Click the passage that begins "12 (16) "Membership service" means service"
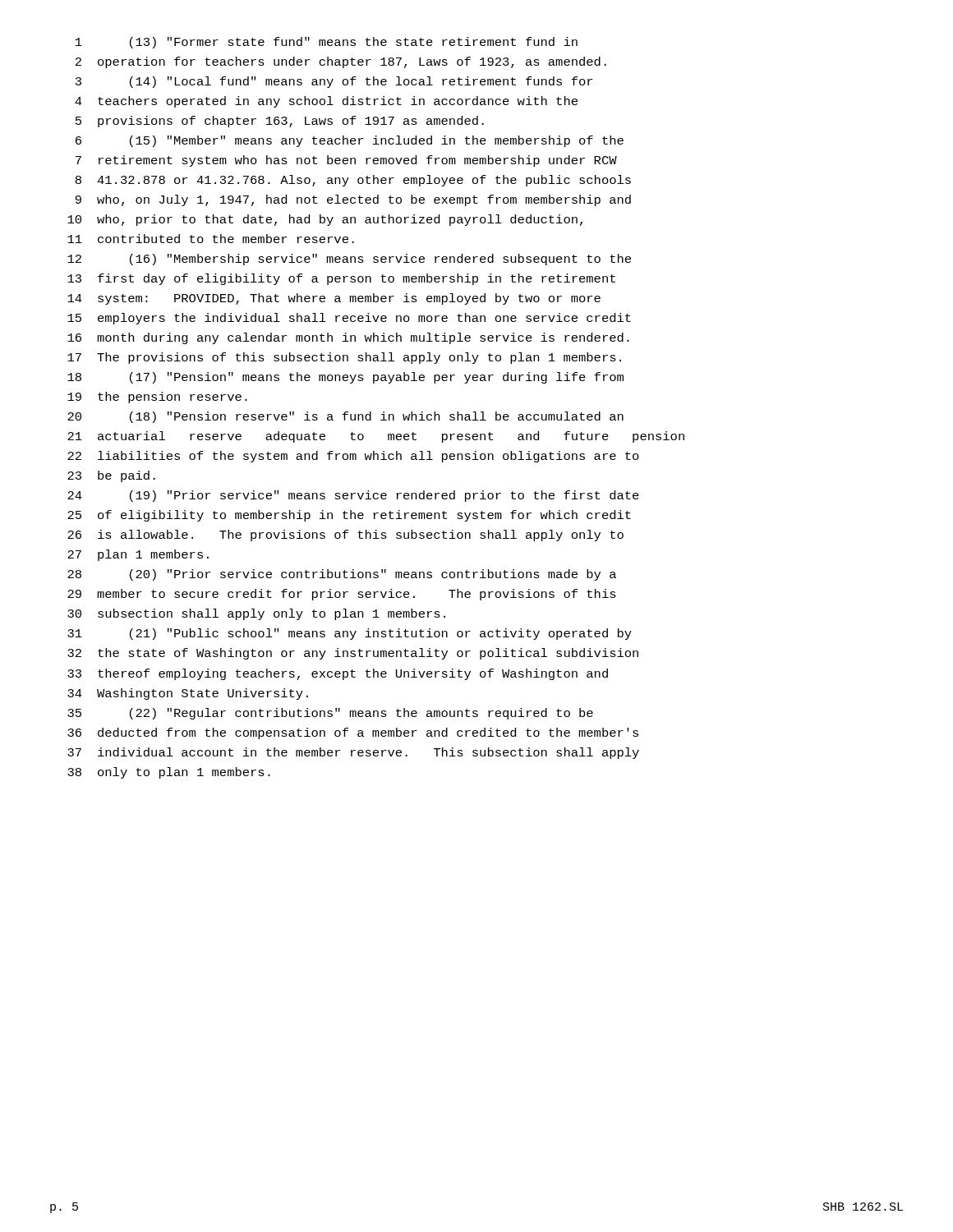The width and height of the screenshot is (953, 1232). 476,309
